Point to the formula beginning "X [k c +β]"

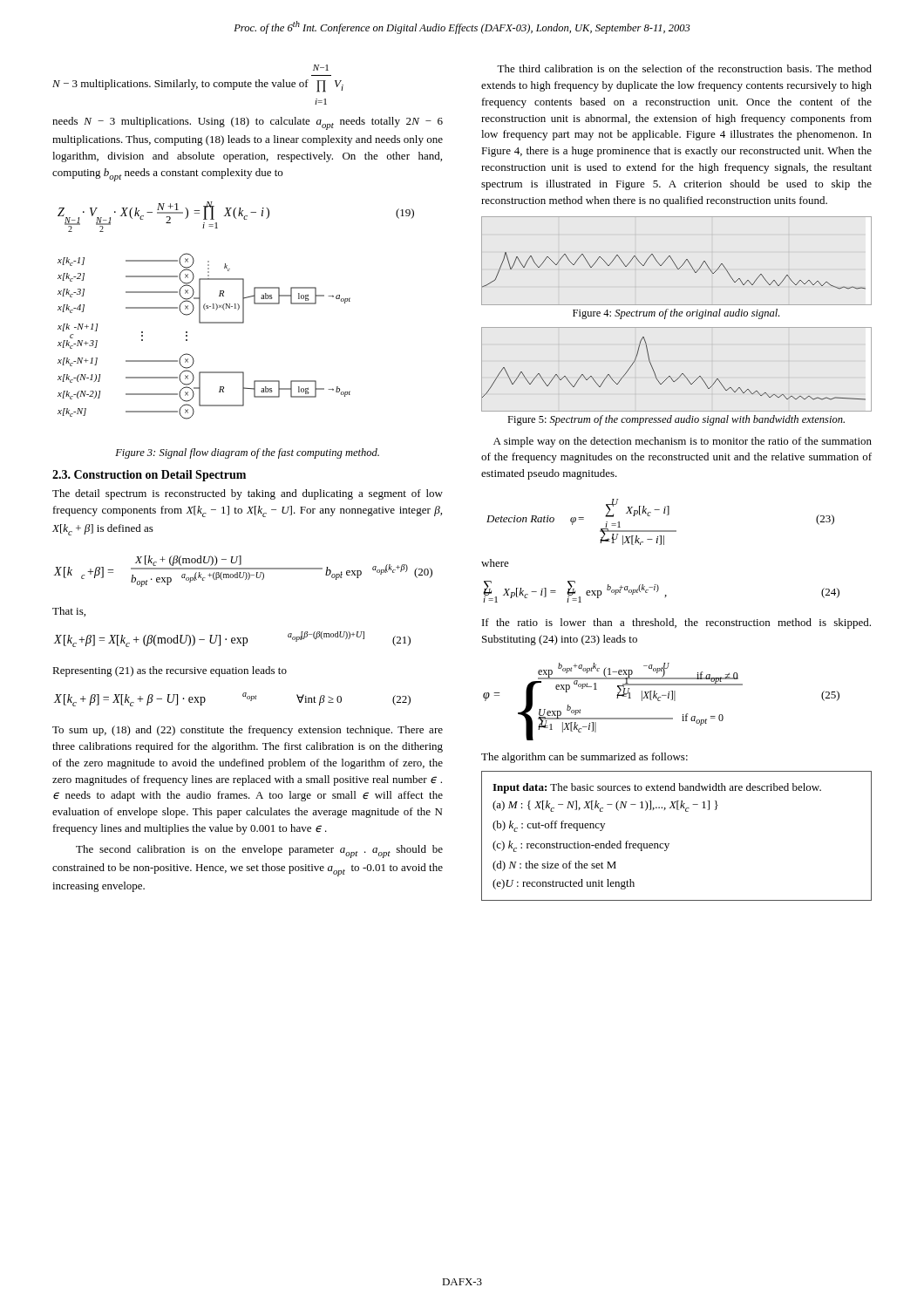point(244,570)
